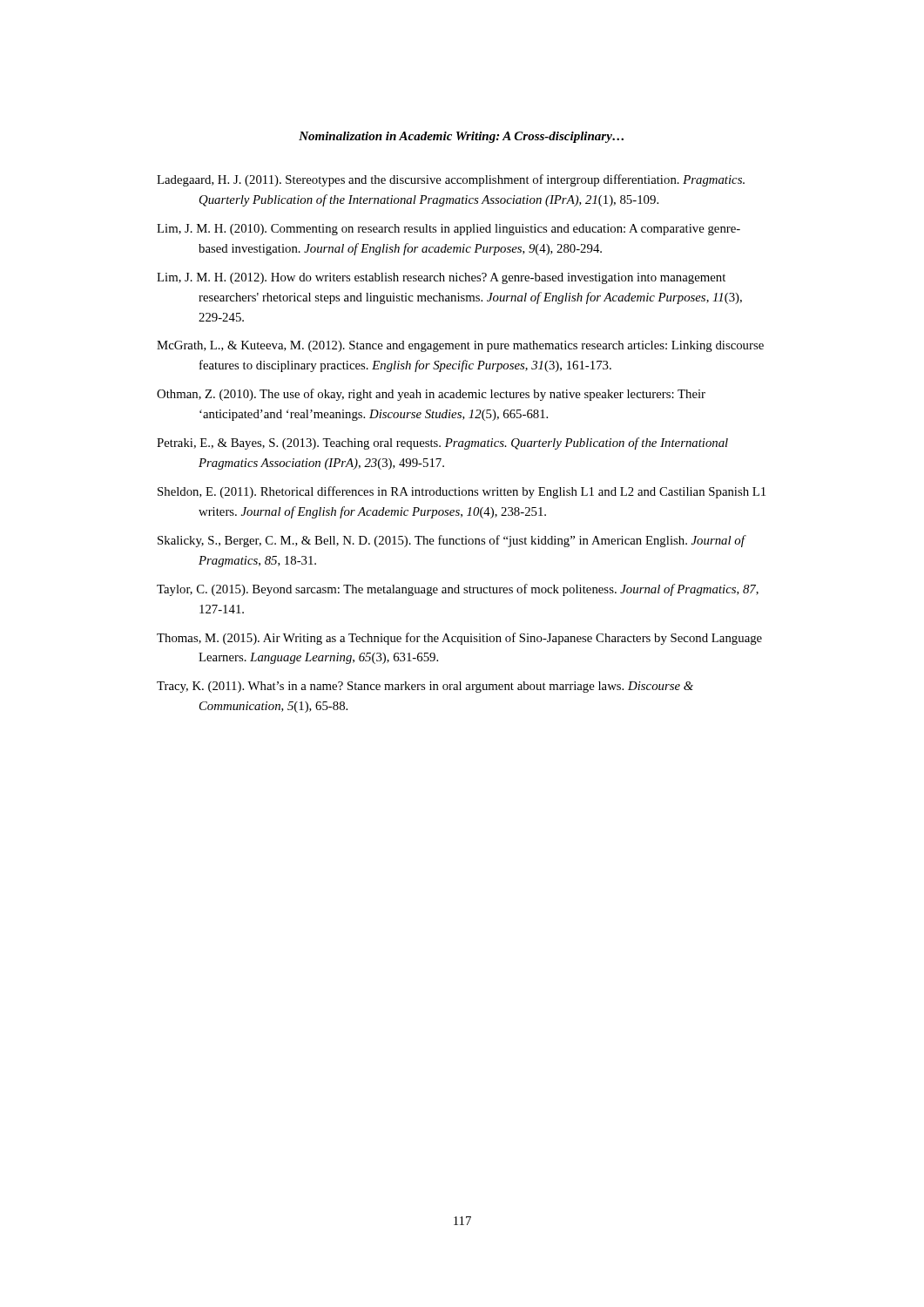Navigate to the text starting "Taylor, C. (2015)."
Viewport: 924px width, 1307px height.
click(458, 599)
